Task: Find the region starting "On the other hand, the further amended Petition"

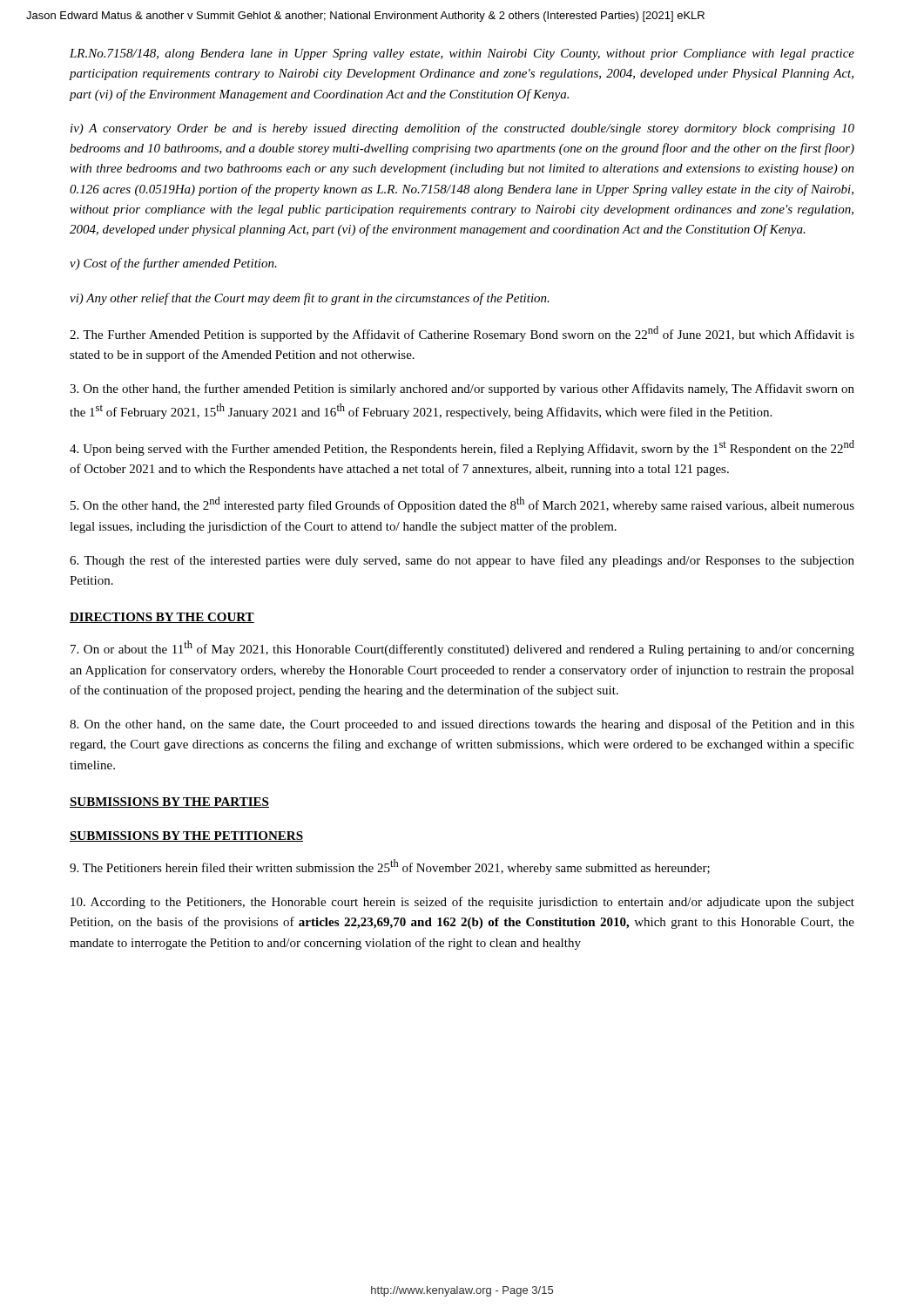Action: [x=462, y=400]
